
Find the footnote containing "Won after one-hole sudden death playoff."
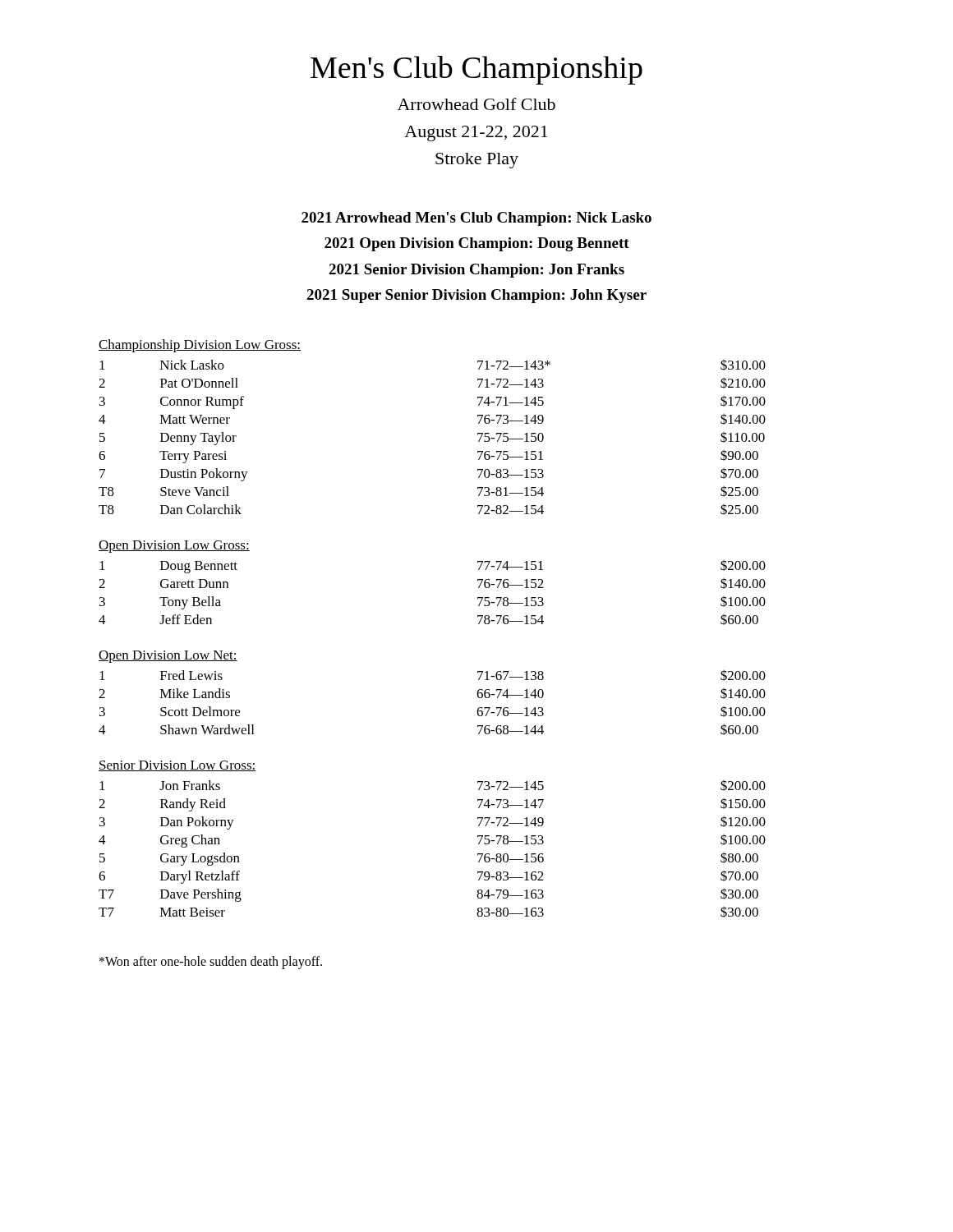211,962
